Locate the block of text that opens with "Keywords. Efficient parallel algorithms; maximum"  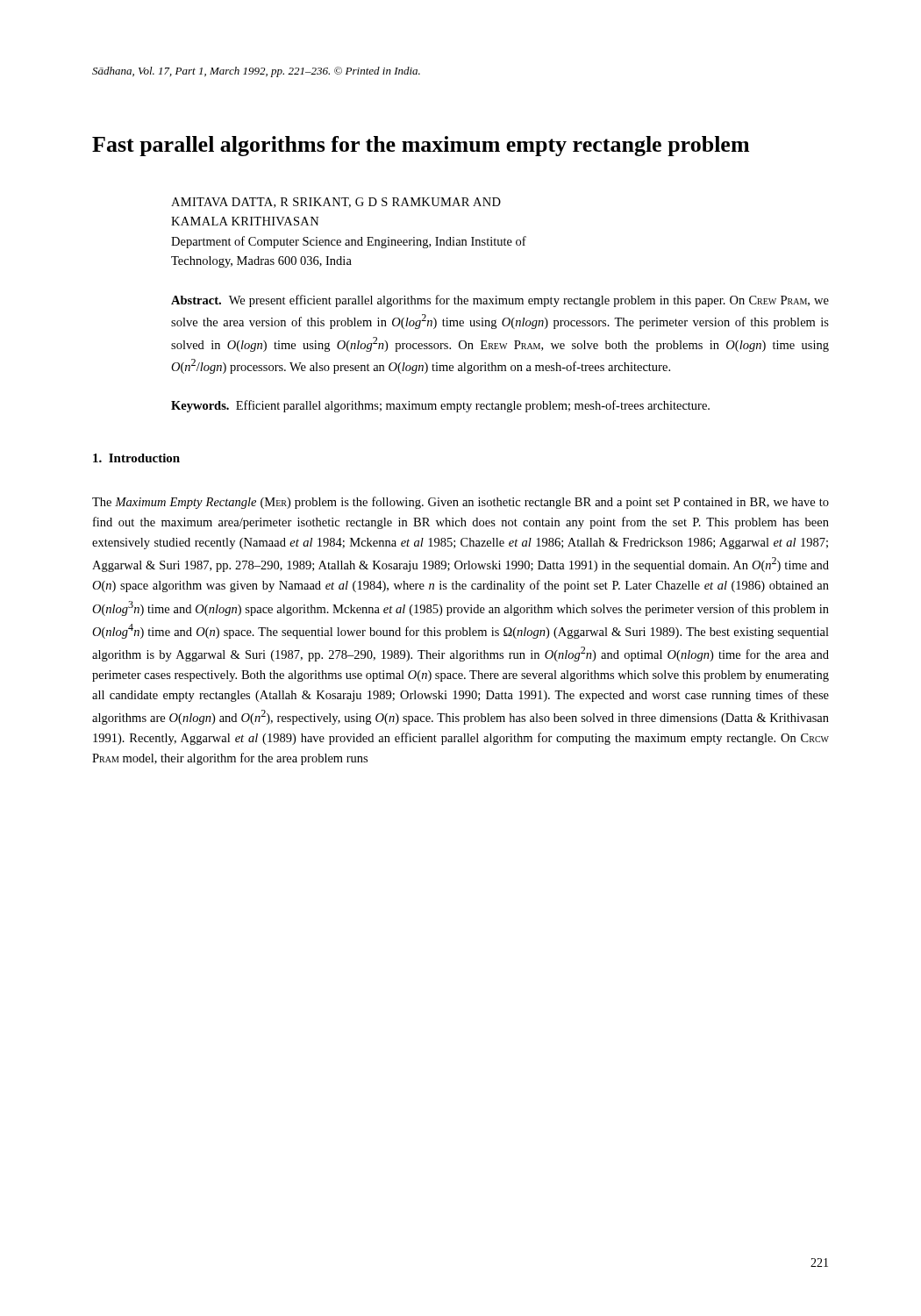(x=500, y=406)
